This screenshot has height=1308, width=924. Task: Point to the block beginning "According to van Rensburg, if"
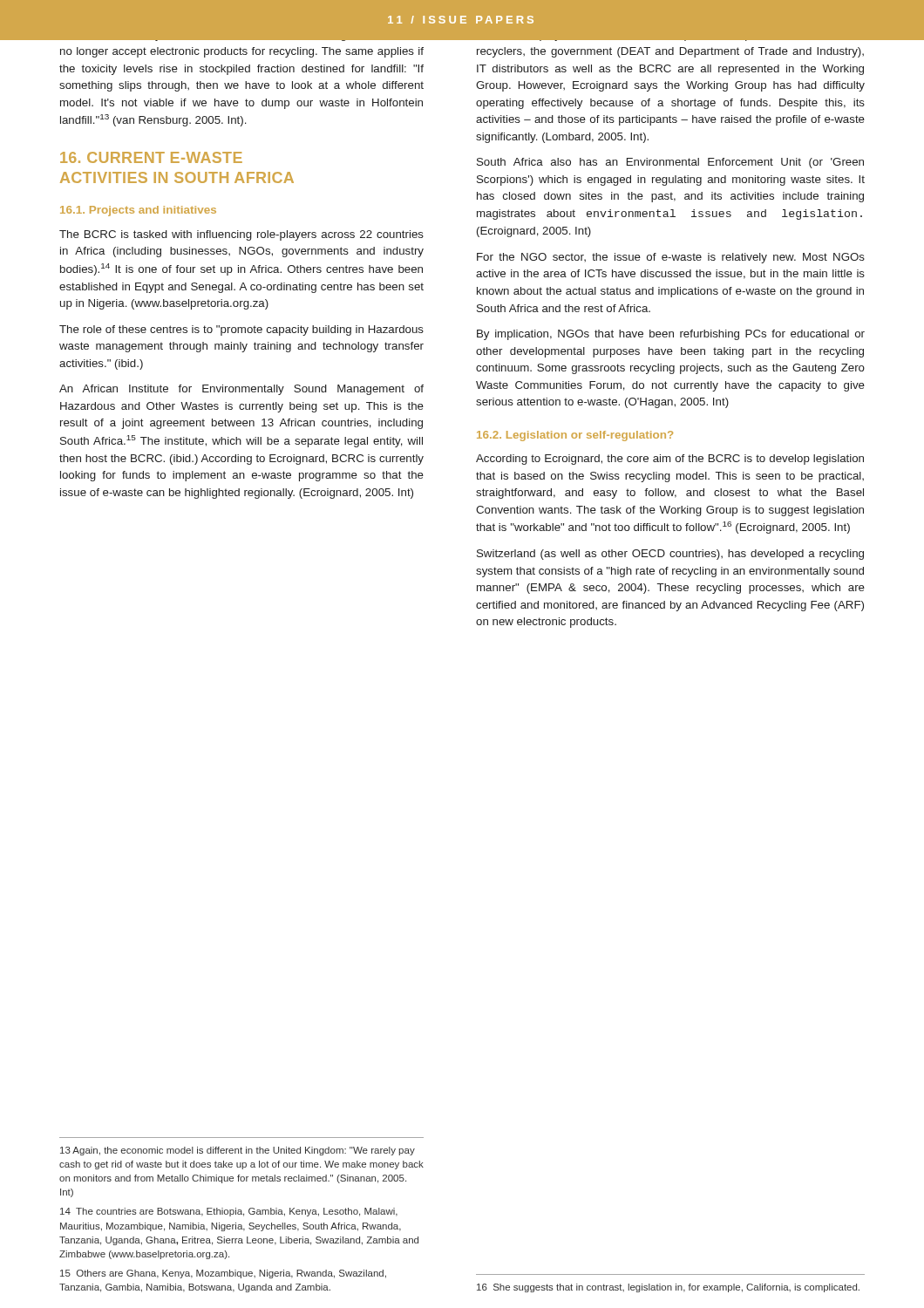click(x=241, y=69)
